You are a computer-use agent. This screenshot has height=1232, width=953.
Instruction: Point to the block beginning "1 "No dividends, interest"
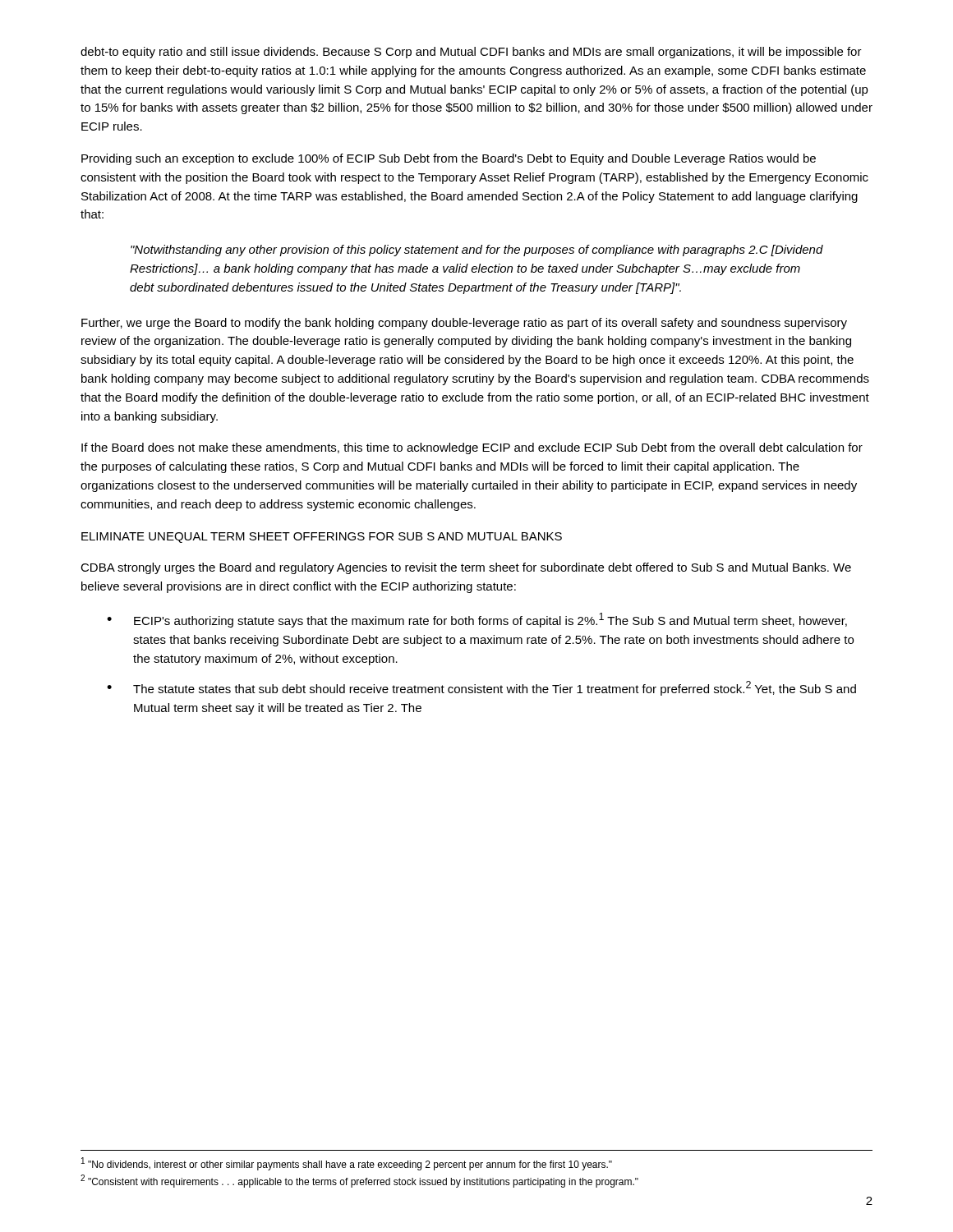pyautogui.click(x=346, y=1164)
